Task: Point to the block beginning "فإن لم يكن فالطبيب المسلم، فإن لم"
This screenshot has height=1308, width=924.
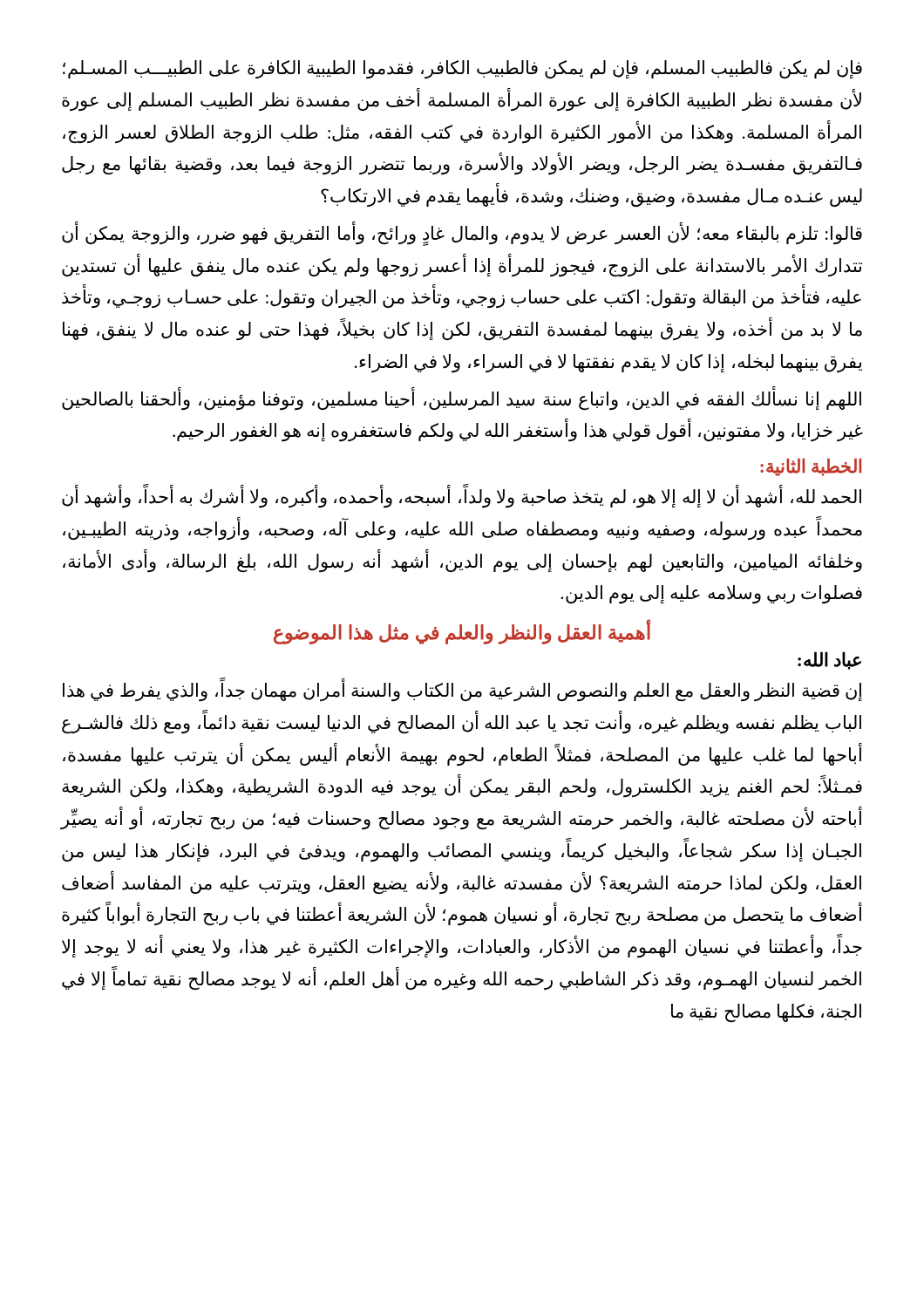Action: coord(462,132)
